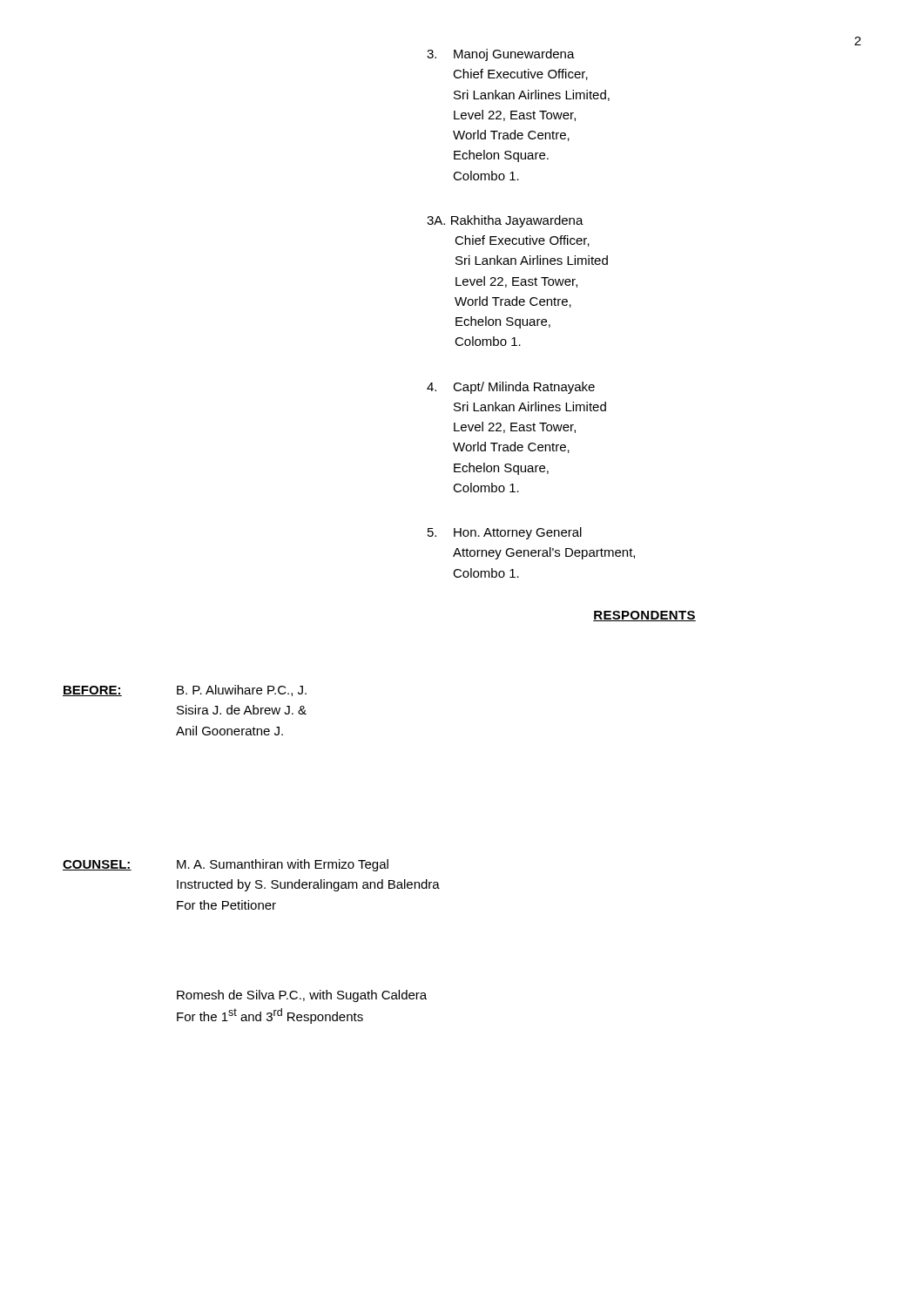Locate the list item that says "4. Capt/ Milinda Ratnayake Sri"

pos(511,388)
